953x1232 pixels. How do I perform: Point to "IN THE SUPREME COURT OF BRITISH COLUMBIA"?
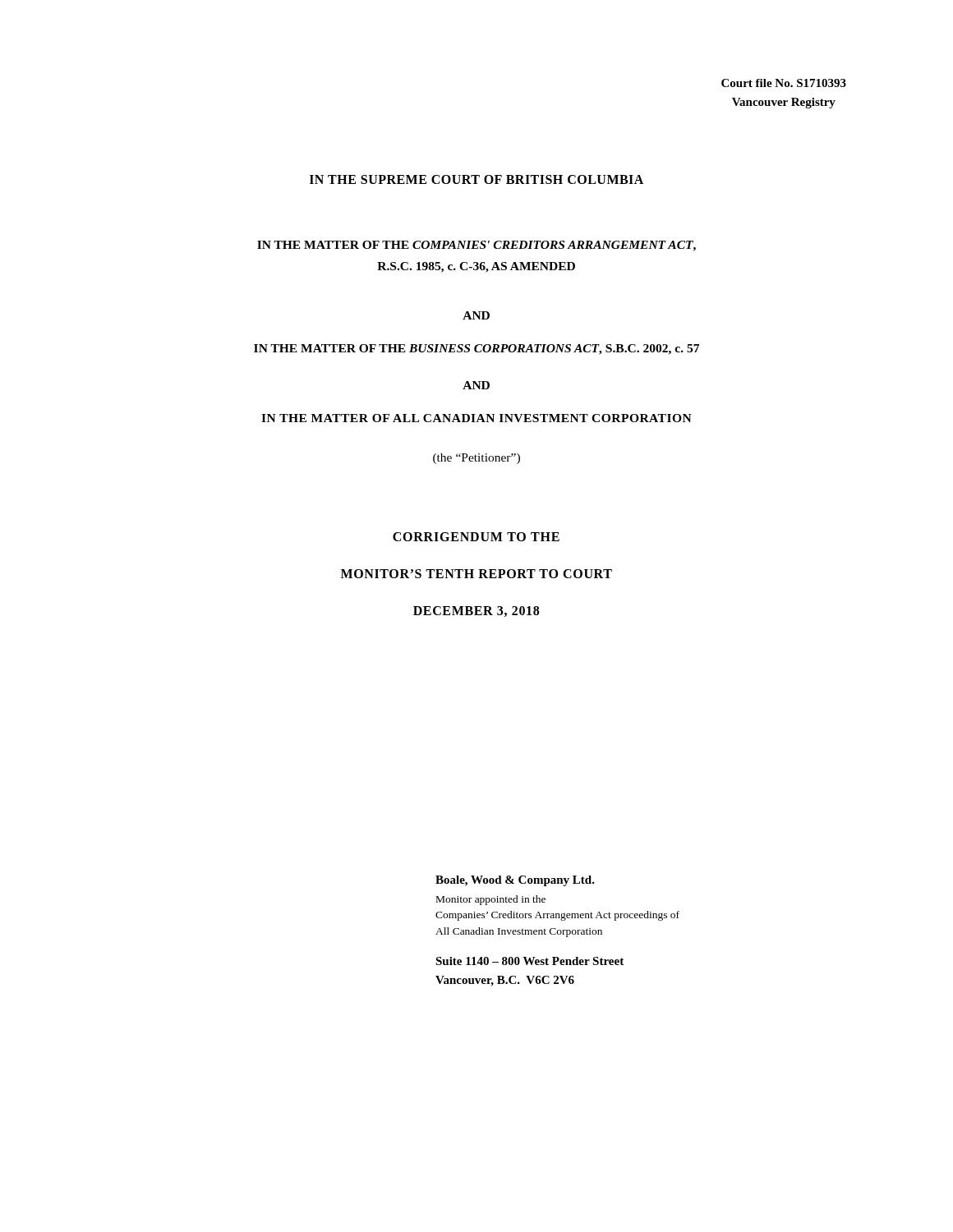(x=476, y=179)
